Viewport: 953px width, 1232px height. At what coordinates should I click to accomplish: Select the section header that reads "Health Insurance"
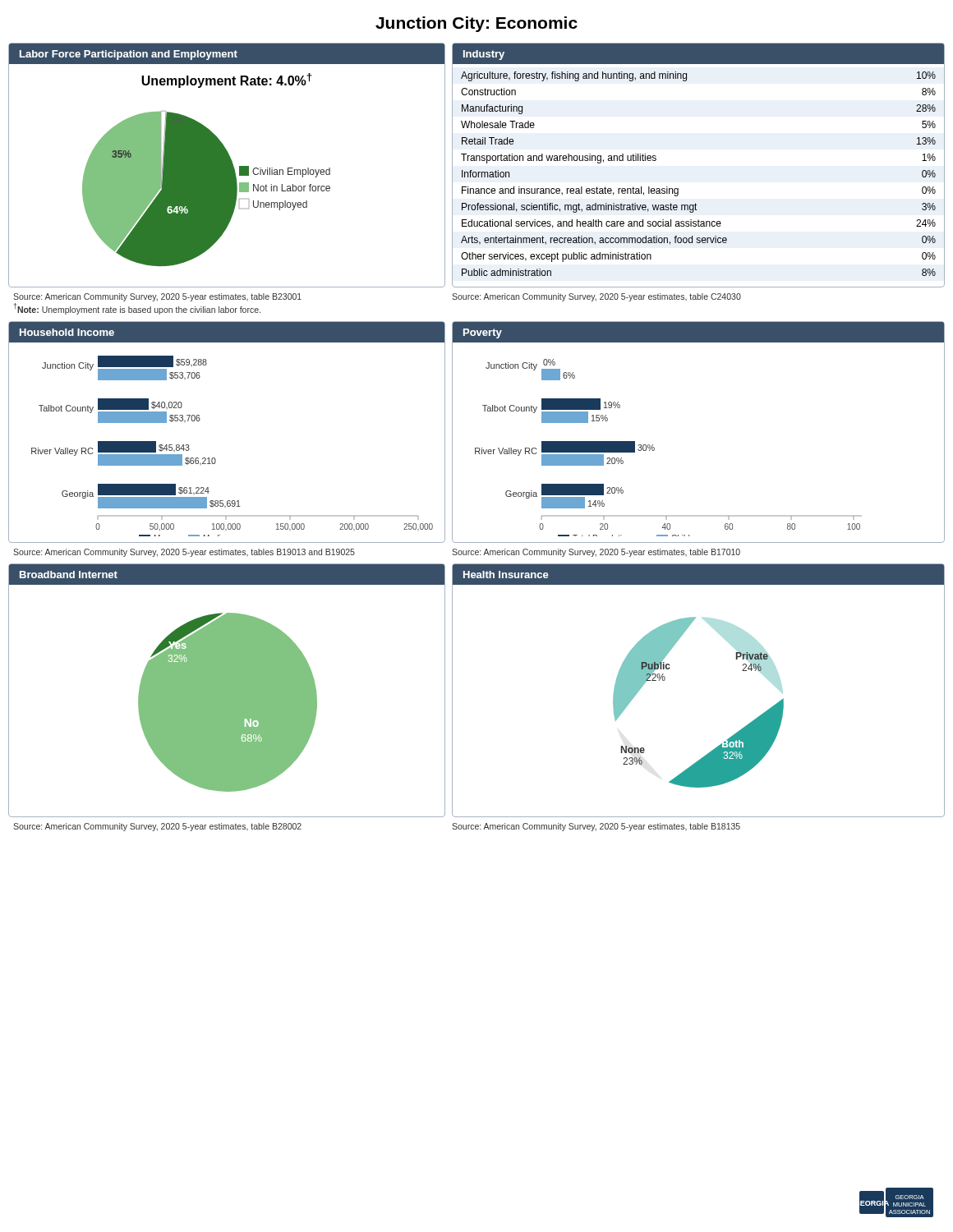506,574
